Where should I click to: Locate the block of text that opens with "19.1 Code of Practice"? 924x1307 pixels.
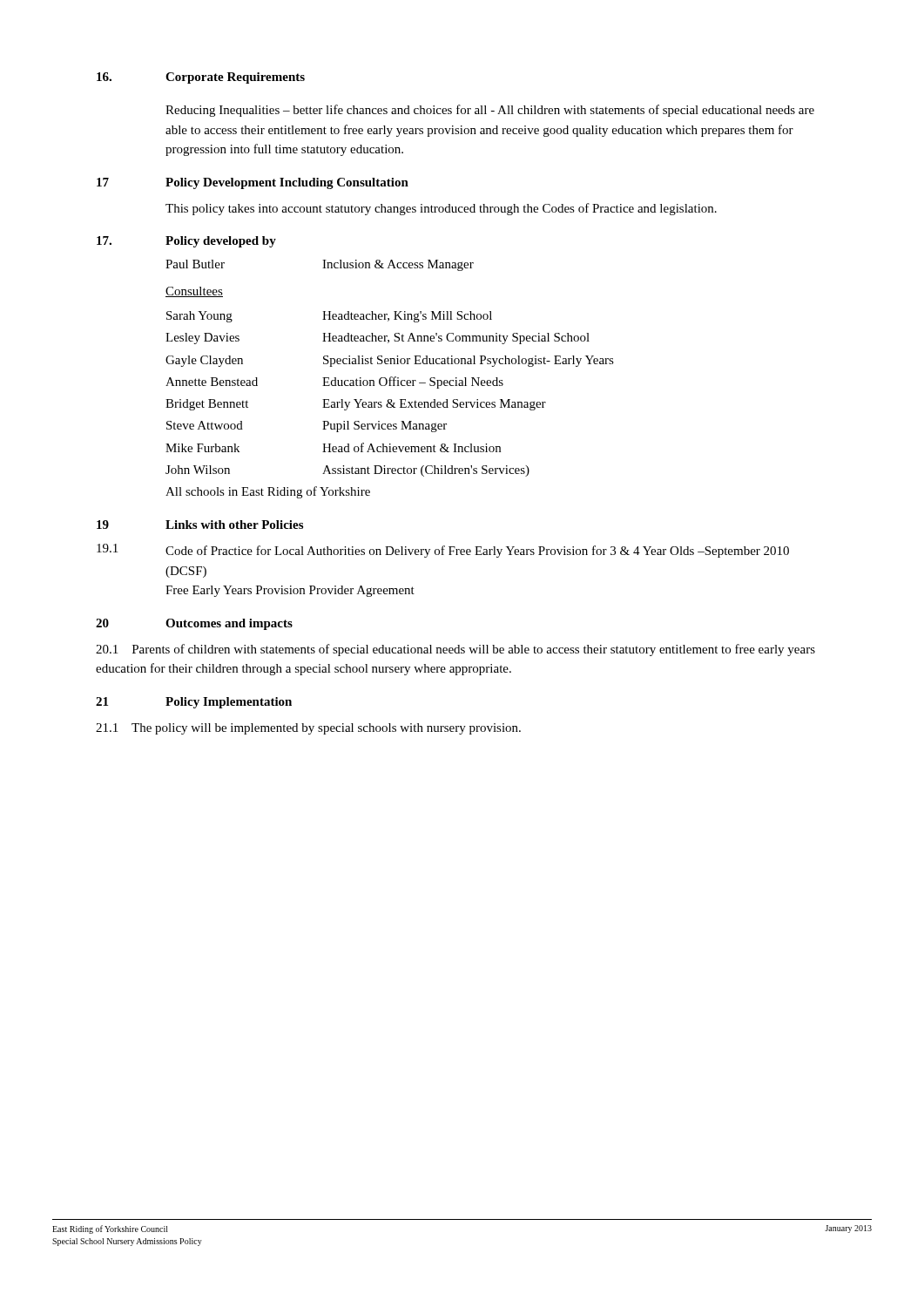click(443, 551)
